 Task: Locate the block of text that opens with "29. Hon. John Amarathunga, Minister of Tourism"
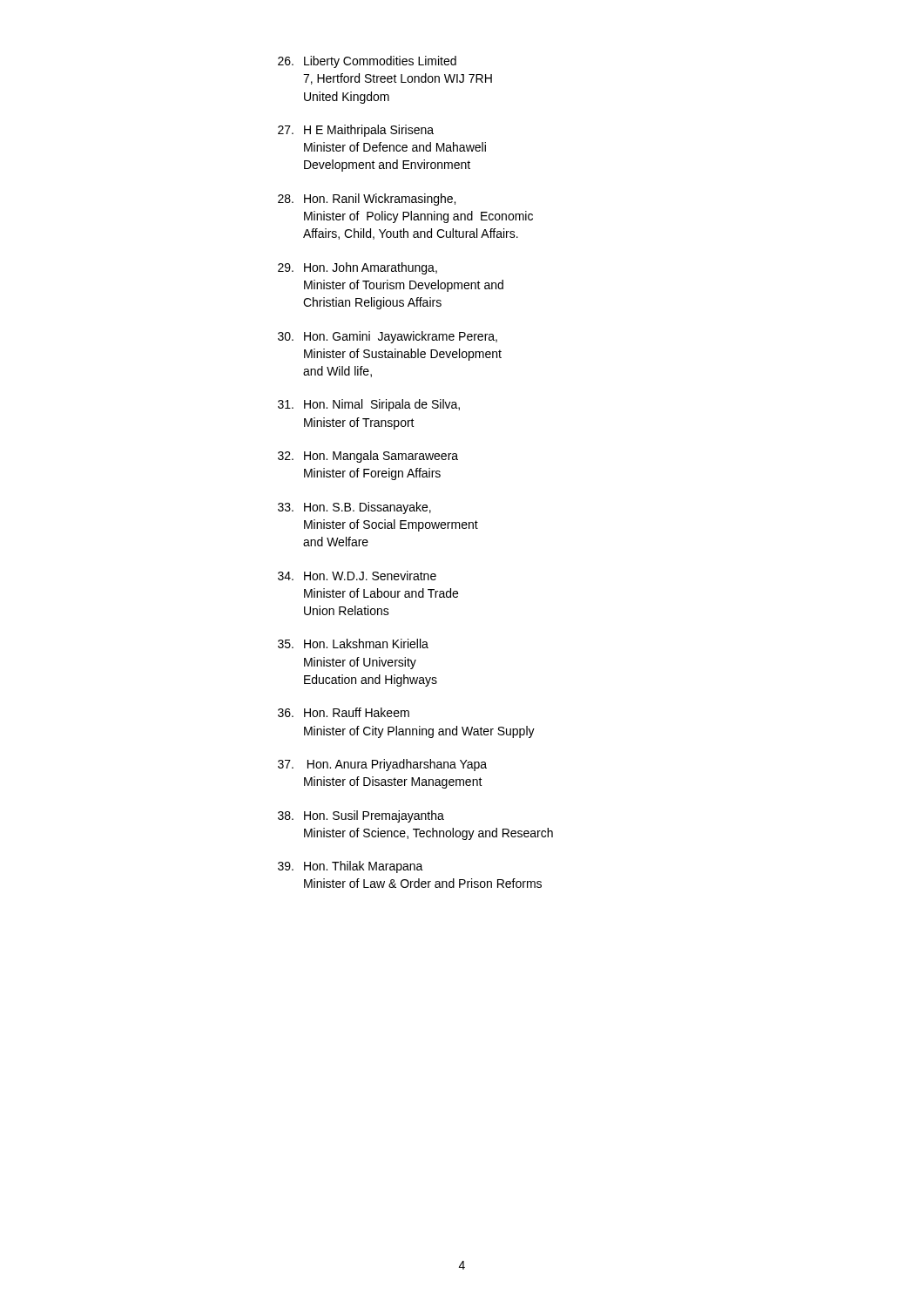tap(491, 285)
